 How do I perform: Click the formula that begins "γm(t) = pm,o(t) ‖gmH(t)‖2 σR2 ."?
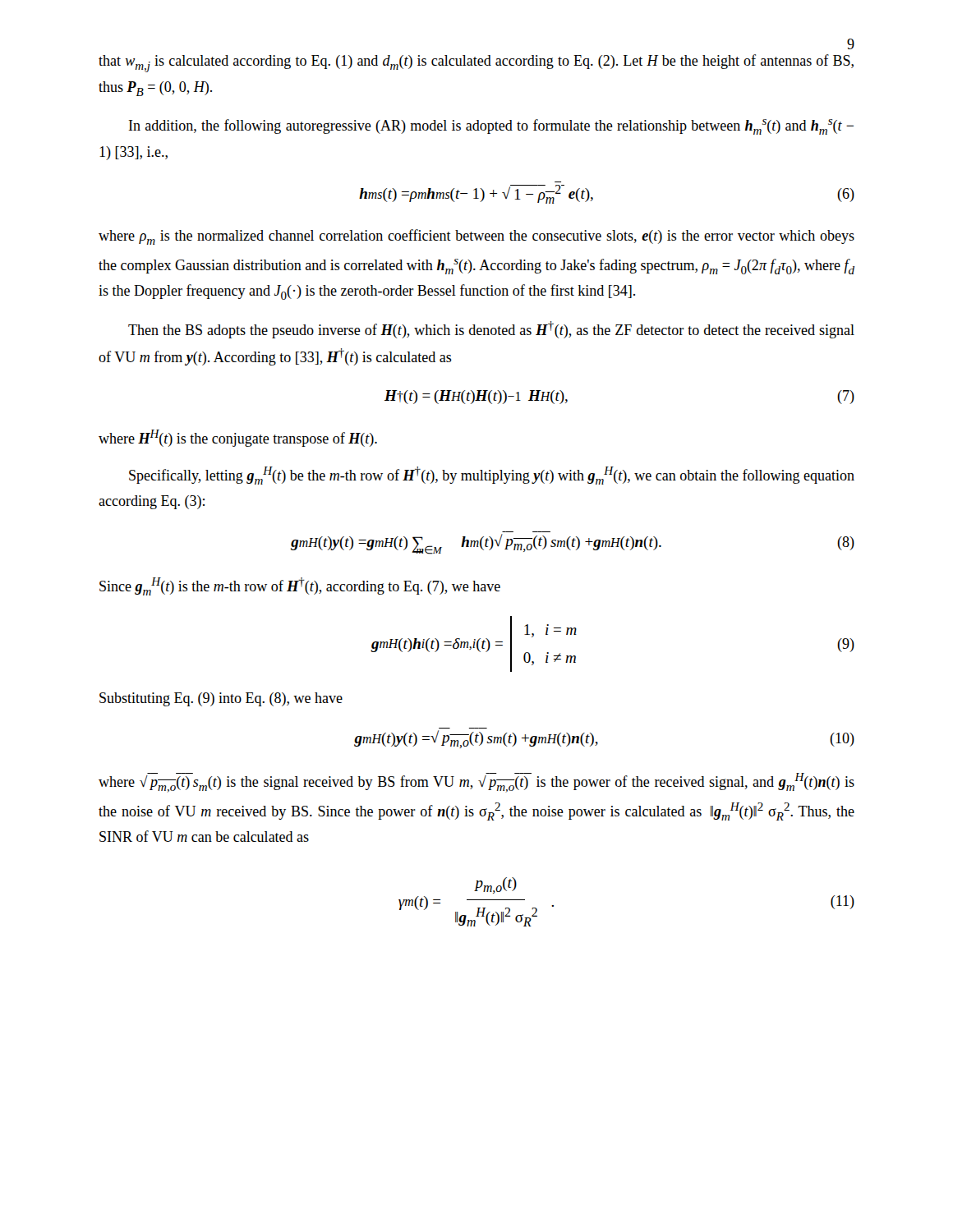495,885
